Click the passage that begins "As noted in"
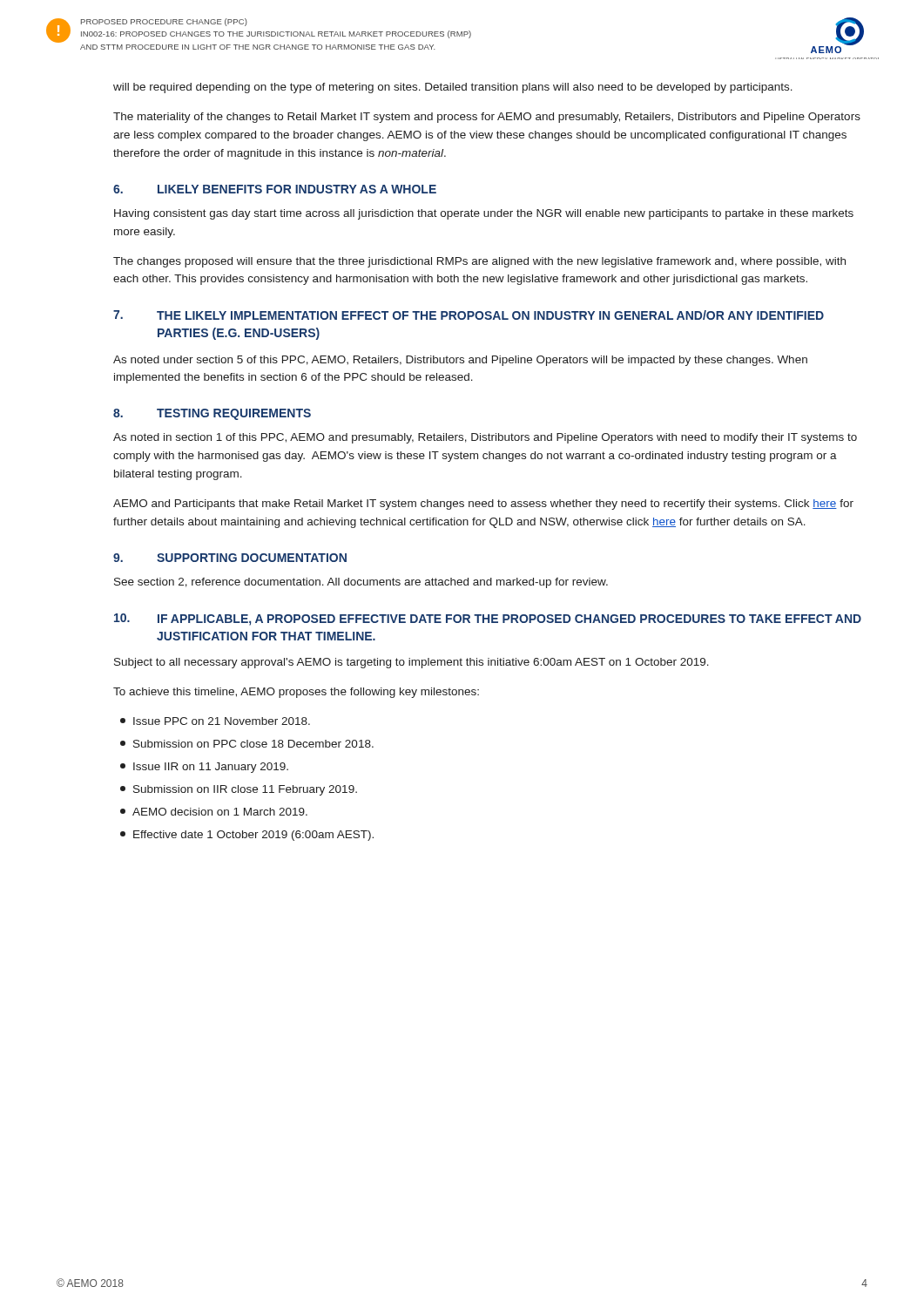 pyautogui.click(x=485, y=456)
